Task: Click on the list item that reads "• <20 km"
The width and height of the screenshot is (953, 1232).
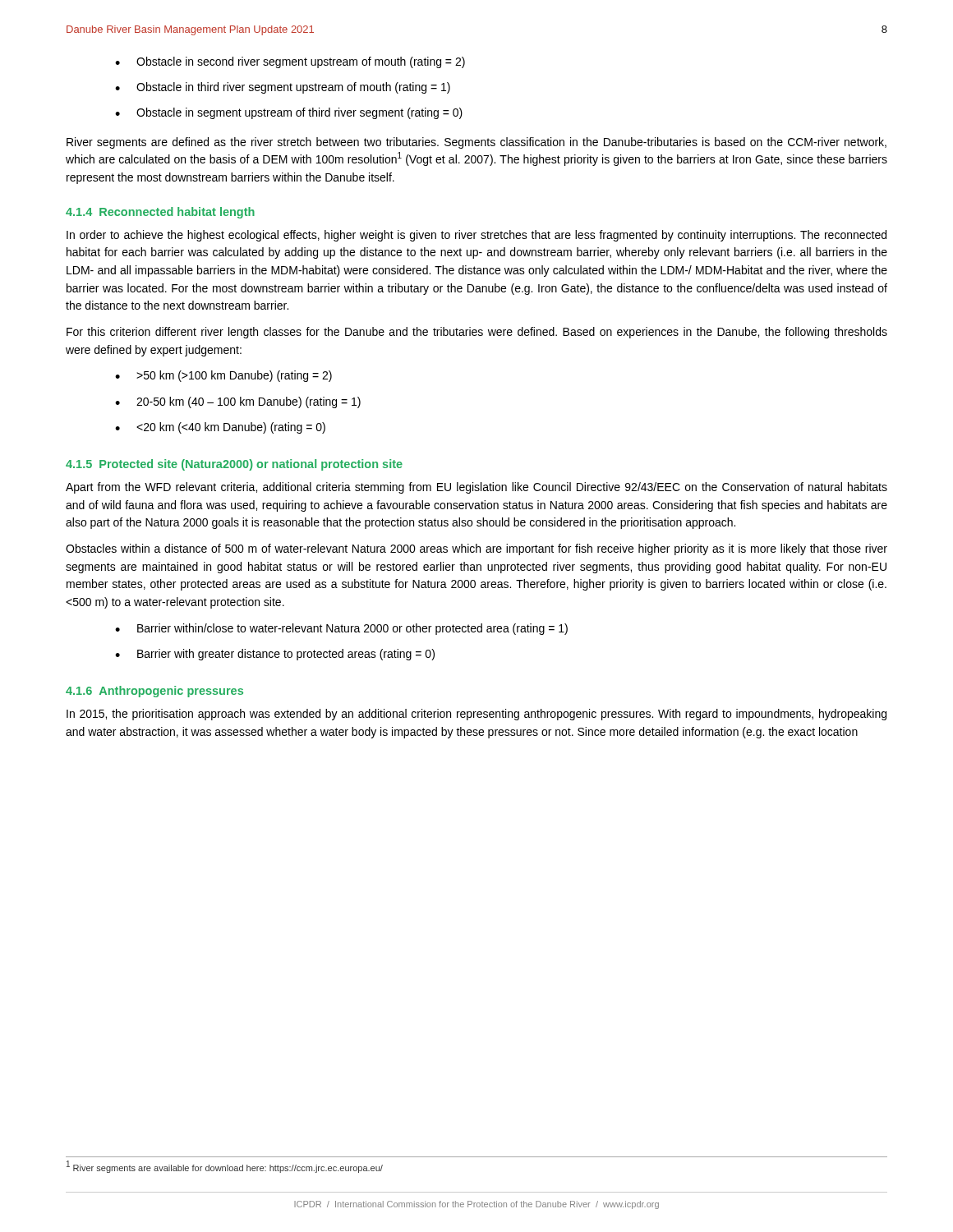Action: point(220,429)
